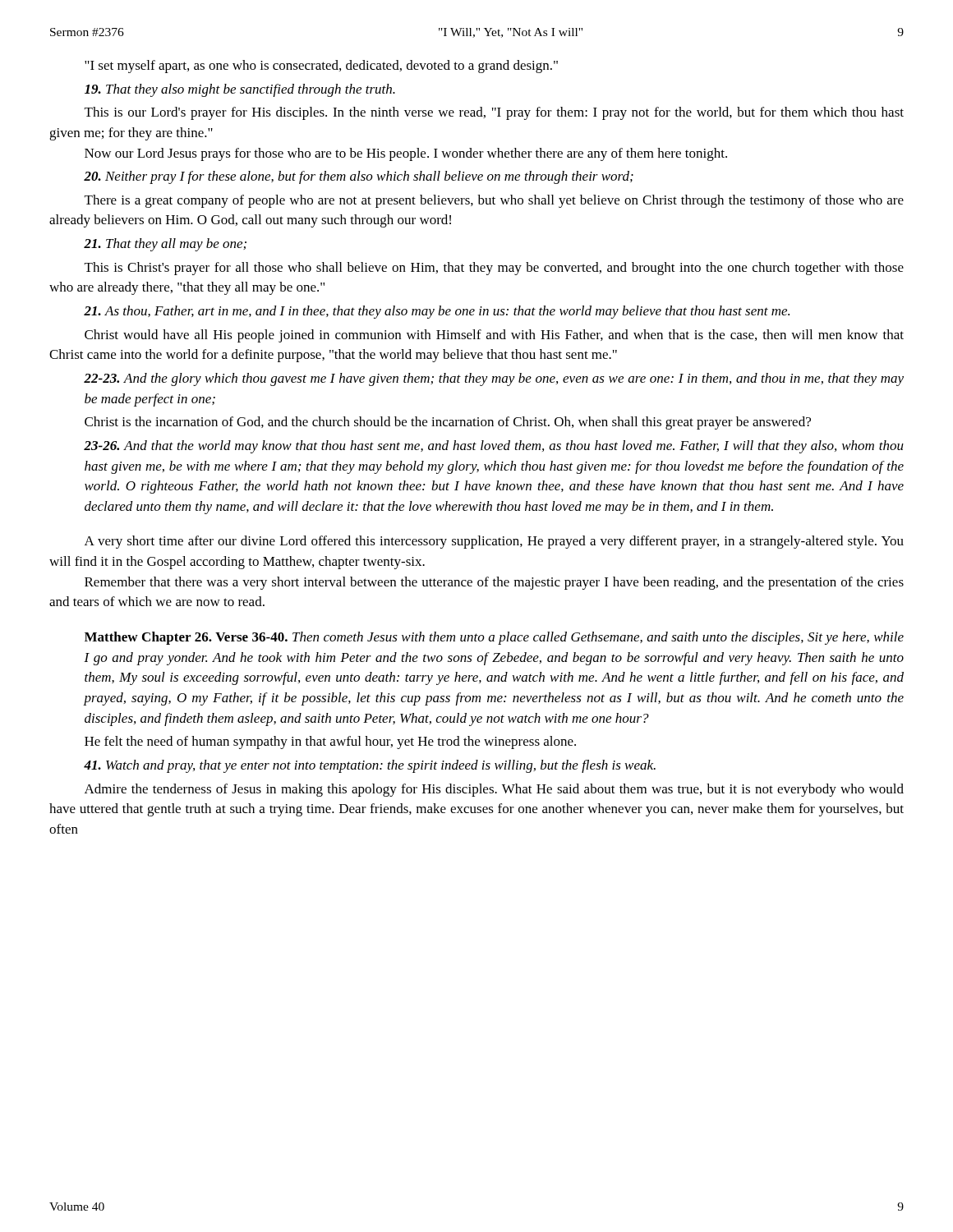The height and width of the screenshot is (1232, 953).
Task: Find the text block that reads "Watch and pray,"
Action: 370,765
